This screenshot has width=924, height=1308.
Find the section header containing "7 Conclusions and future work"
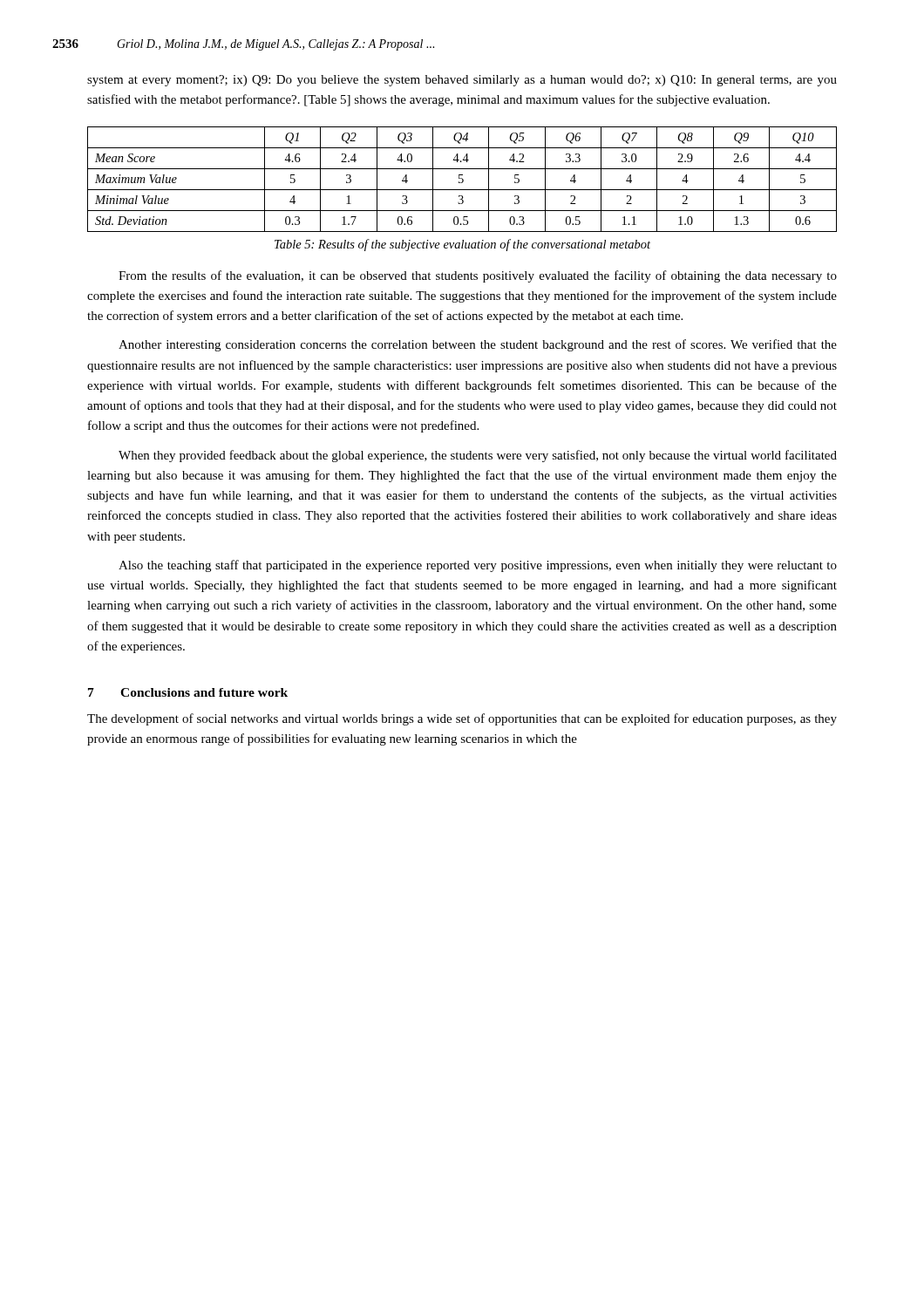click(187, 692)
